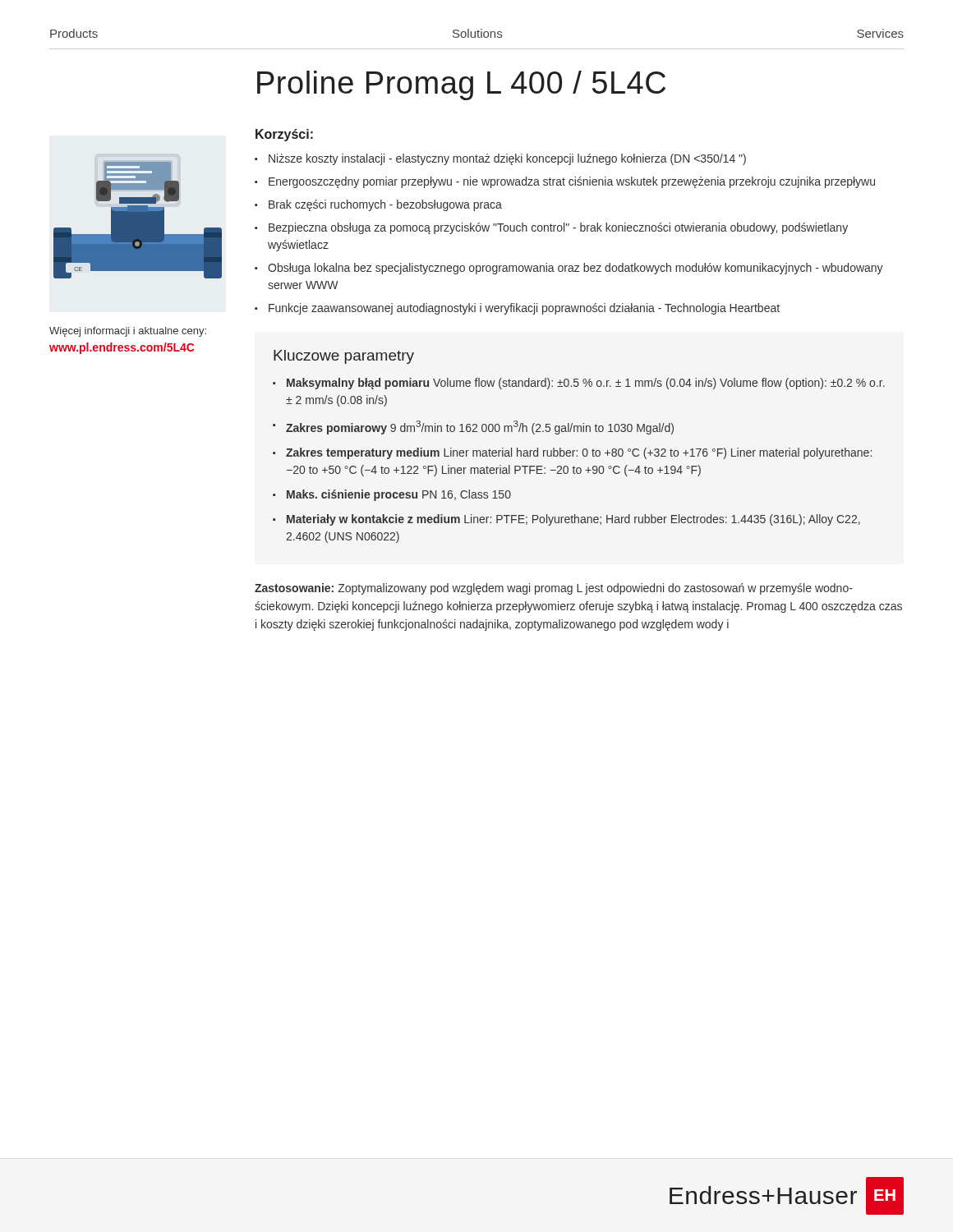Screen dimensions: 1232x953
Task: Locate the table with the text "Kluczowe parametry Maksymalny"
Action: pos(579,448)
